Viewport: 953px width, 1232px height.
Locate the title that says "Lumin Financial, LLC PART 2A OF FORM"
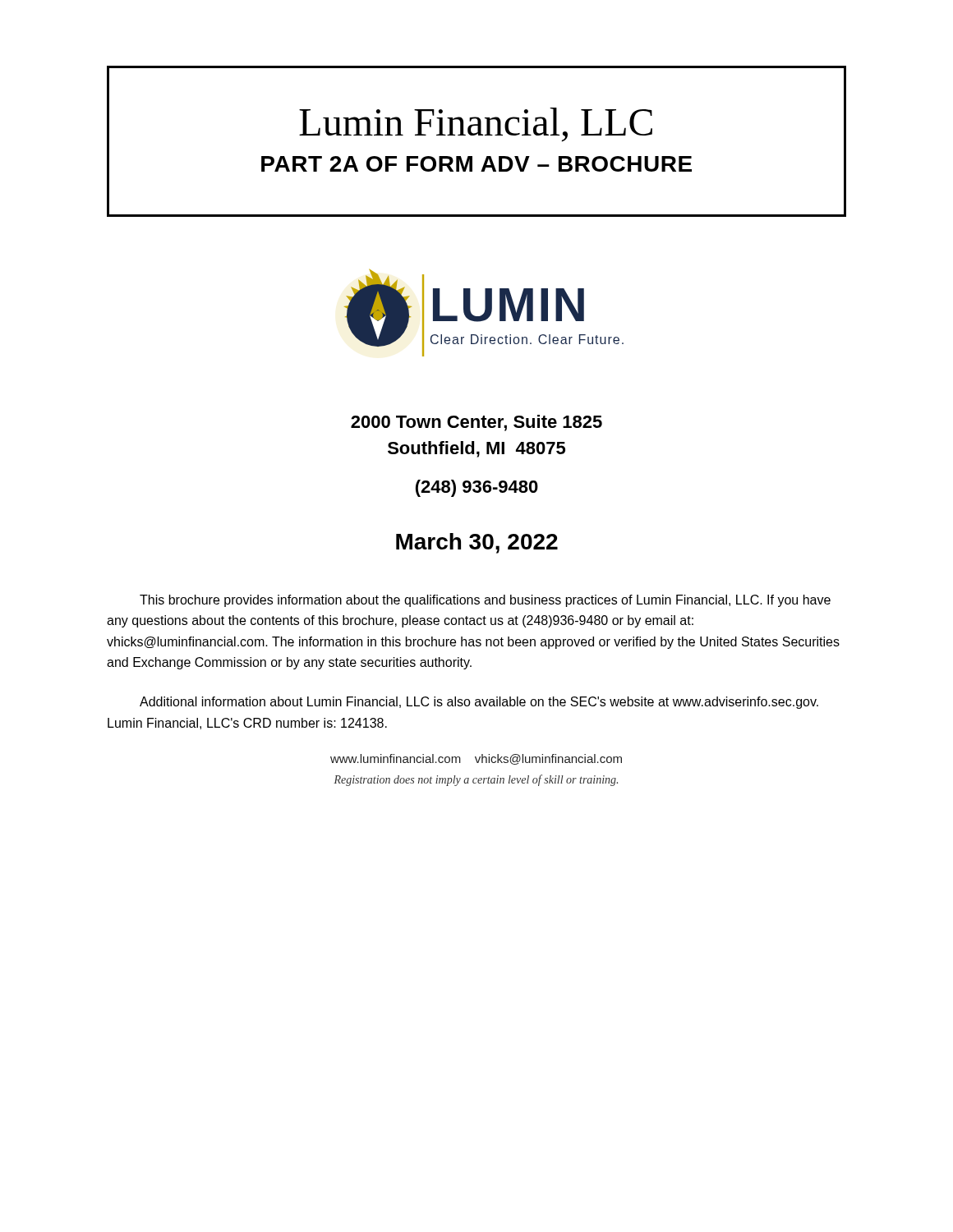point(476,139)
